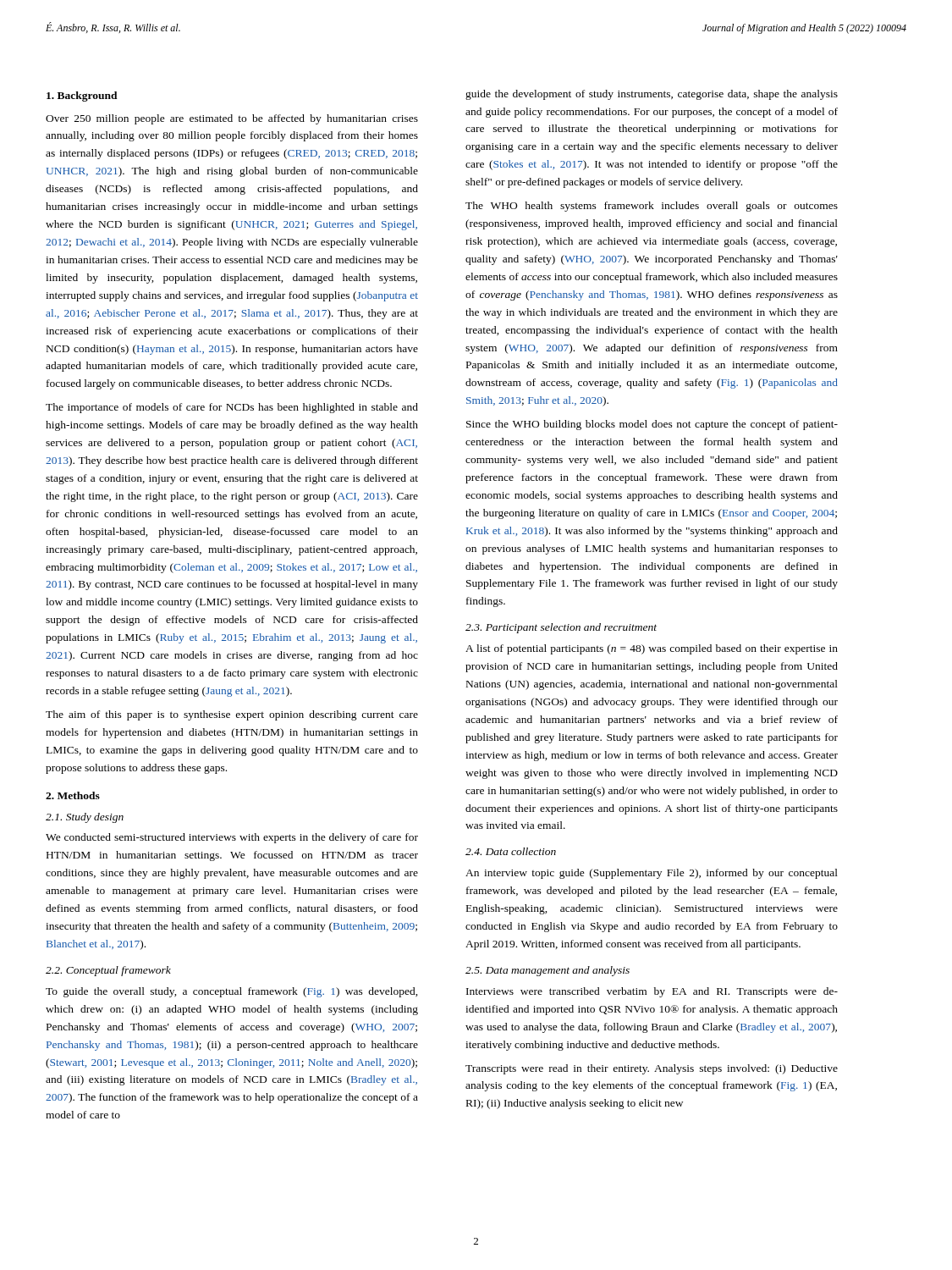Locate the section header containing "2.5. Data management and analysis"
The image size is (952, 1270).
coord(548,970)
